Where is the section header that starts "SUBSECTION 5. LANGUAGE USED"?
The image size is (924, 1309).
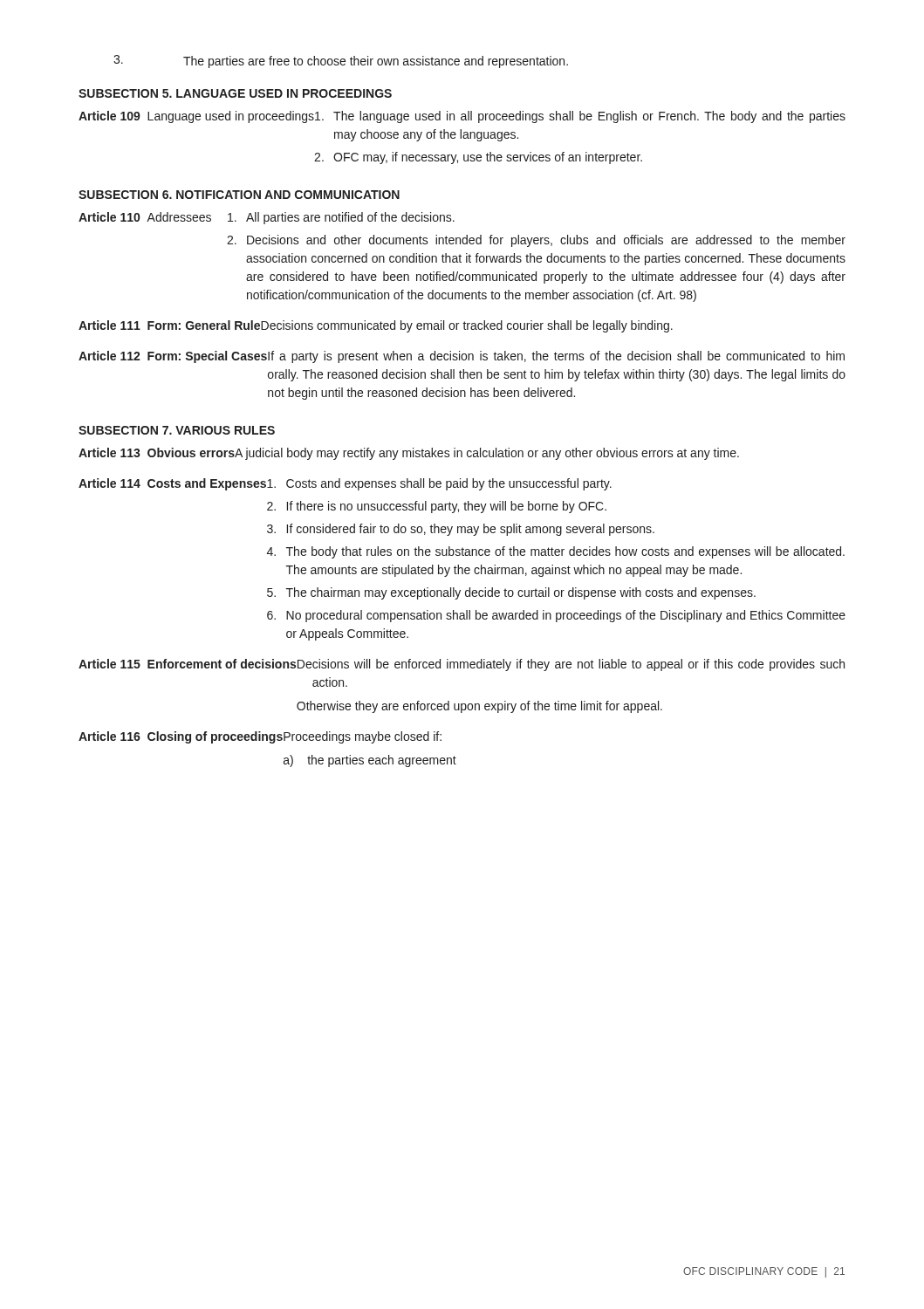tap(235, 93)
